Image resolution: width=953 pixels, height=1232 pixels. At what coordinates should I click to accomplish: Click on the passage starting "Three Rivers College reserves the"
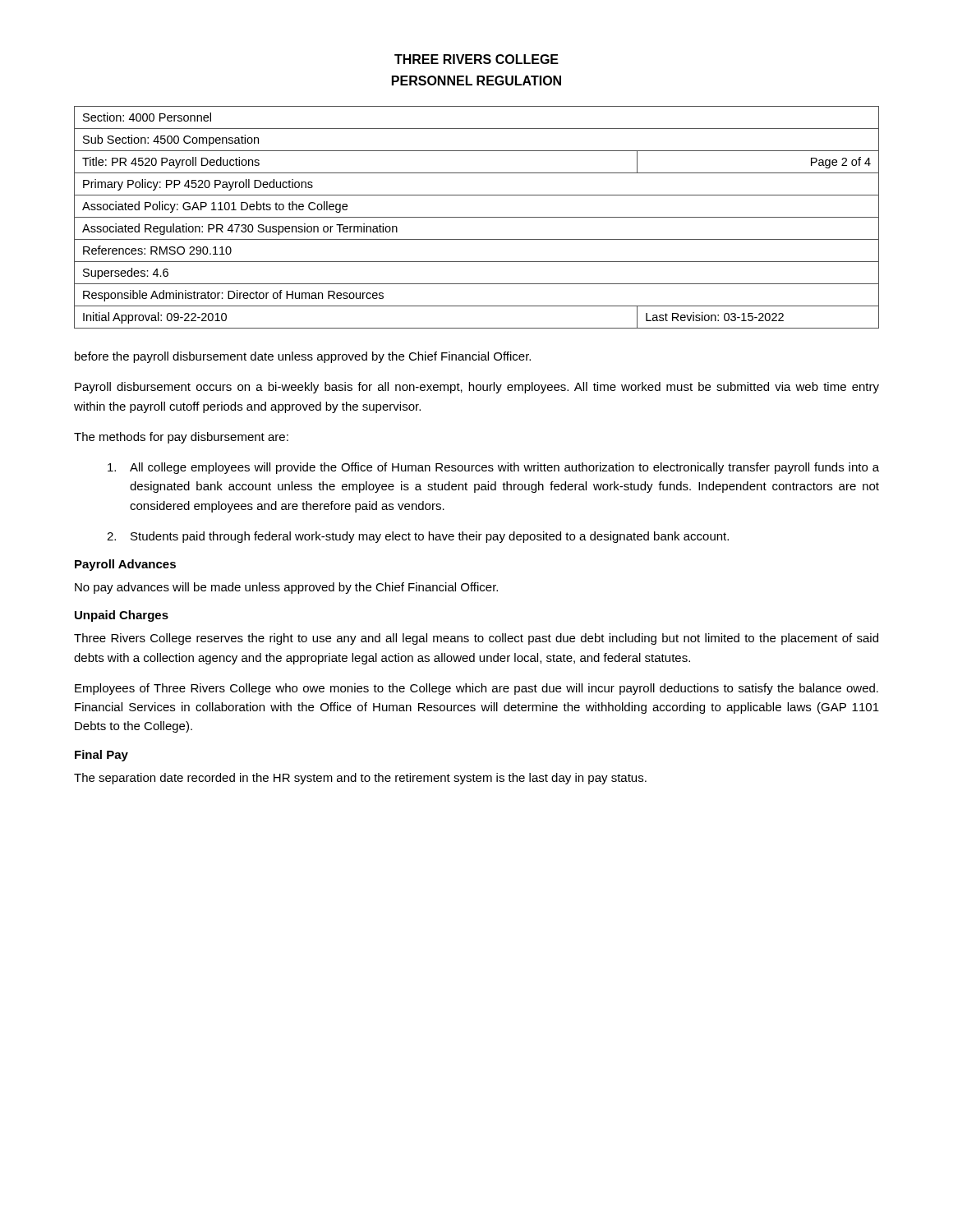476,648
